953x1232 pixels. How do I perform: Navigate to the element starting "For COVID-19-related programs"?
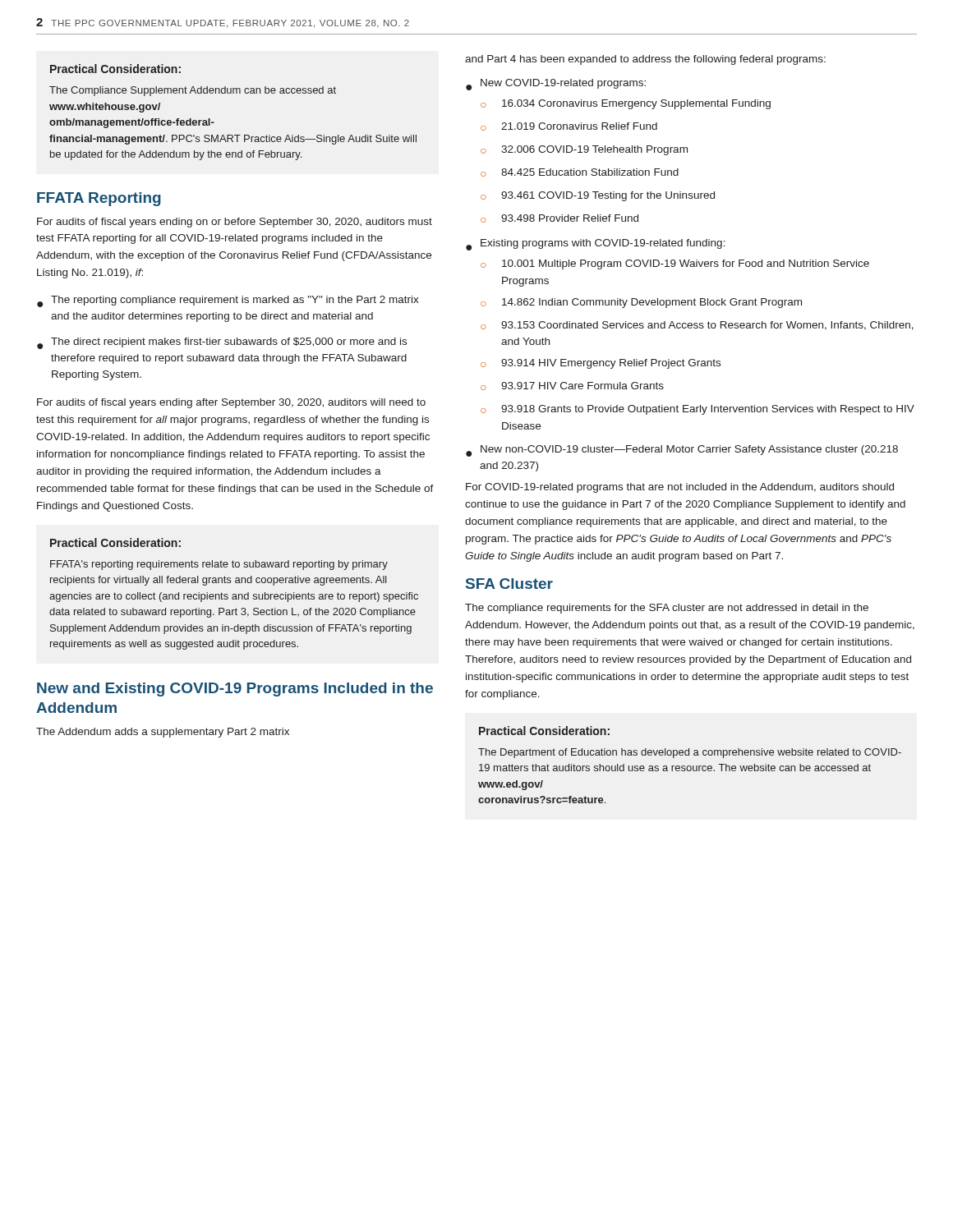point(685,521)
